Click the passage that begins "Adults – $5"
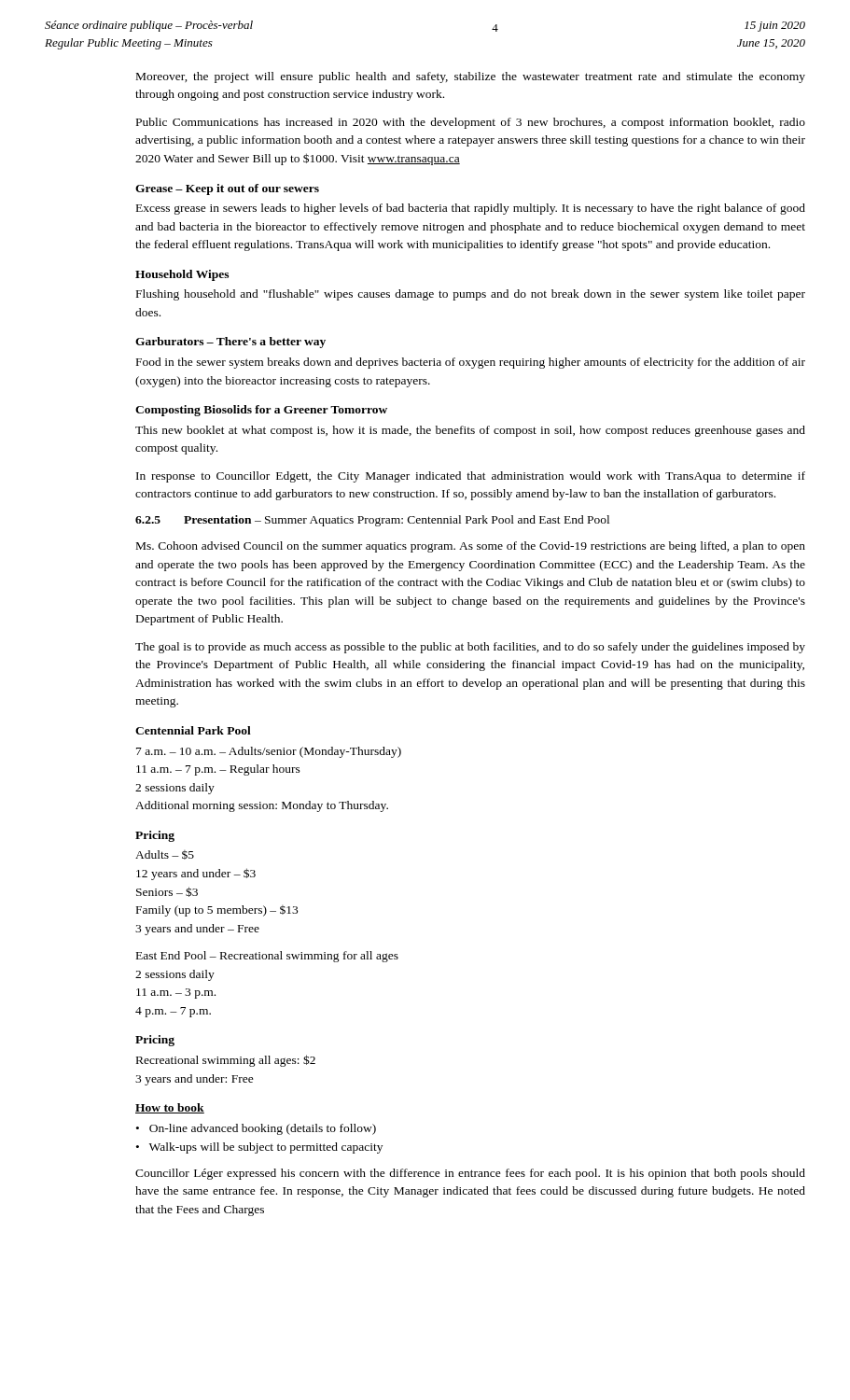Viewport: 850px width, 1400px height. (x=165, y=855)
